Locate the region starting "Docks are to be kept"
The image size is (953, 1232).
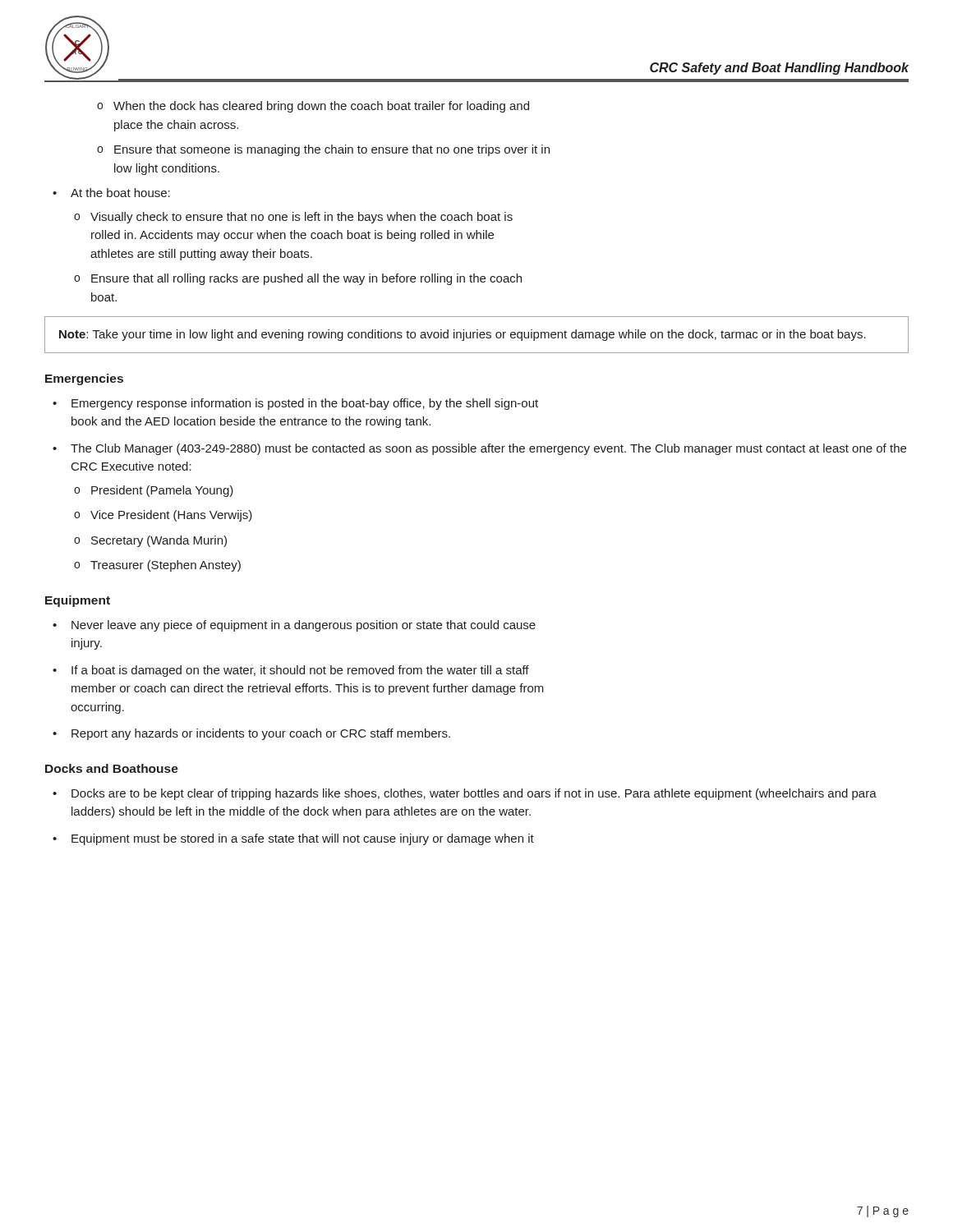[x=473, y=802]
